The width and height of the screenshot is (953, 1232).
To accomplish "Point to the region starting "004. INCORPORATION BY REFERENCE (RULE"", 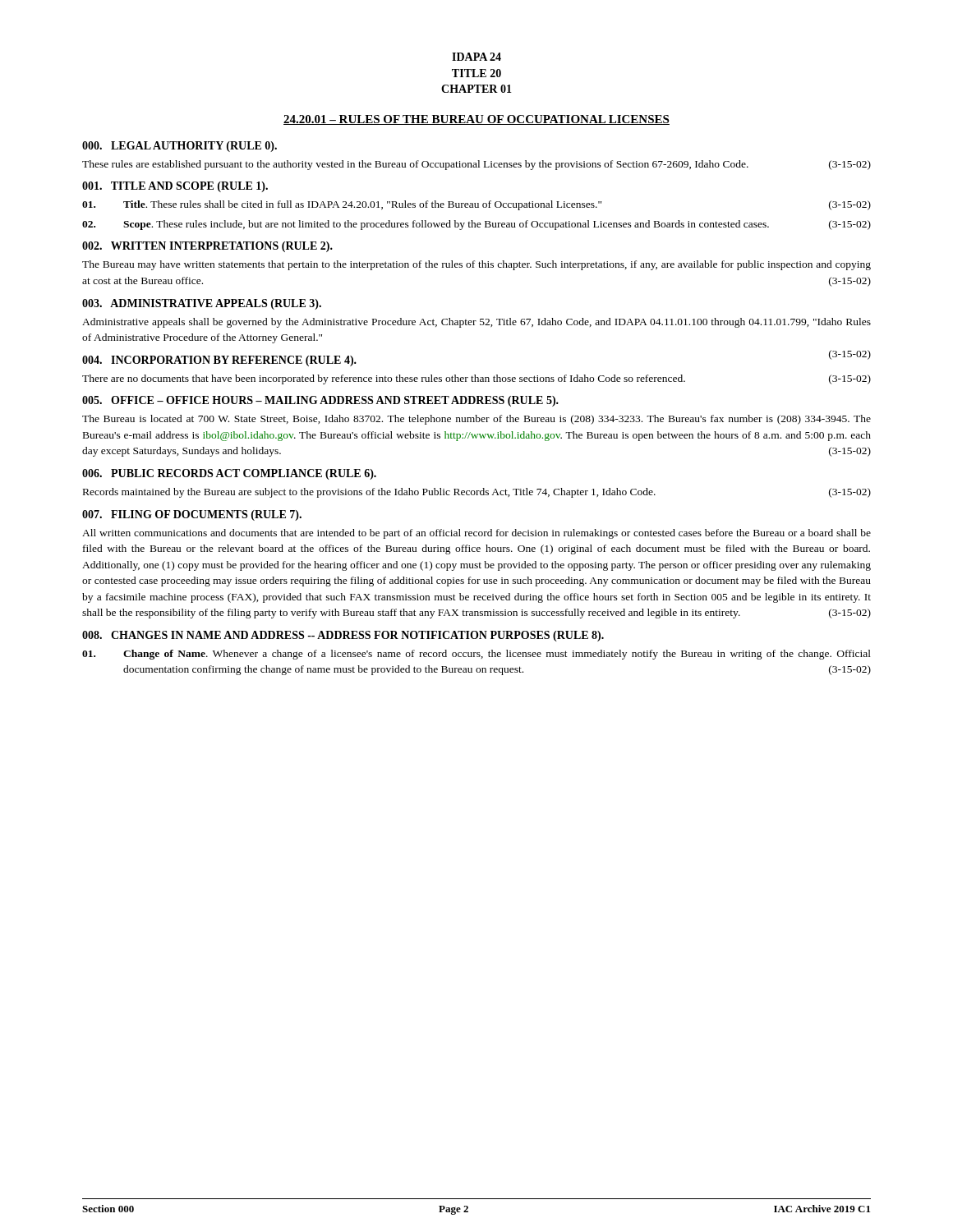I will [219, 360].
